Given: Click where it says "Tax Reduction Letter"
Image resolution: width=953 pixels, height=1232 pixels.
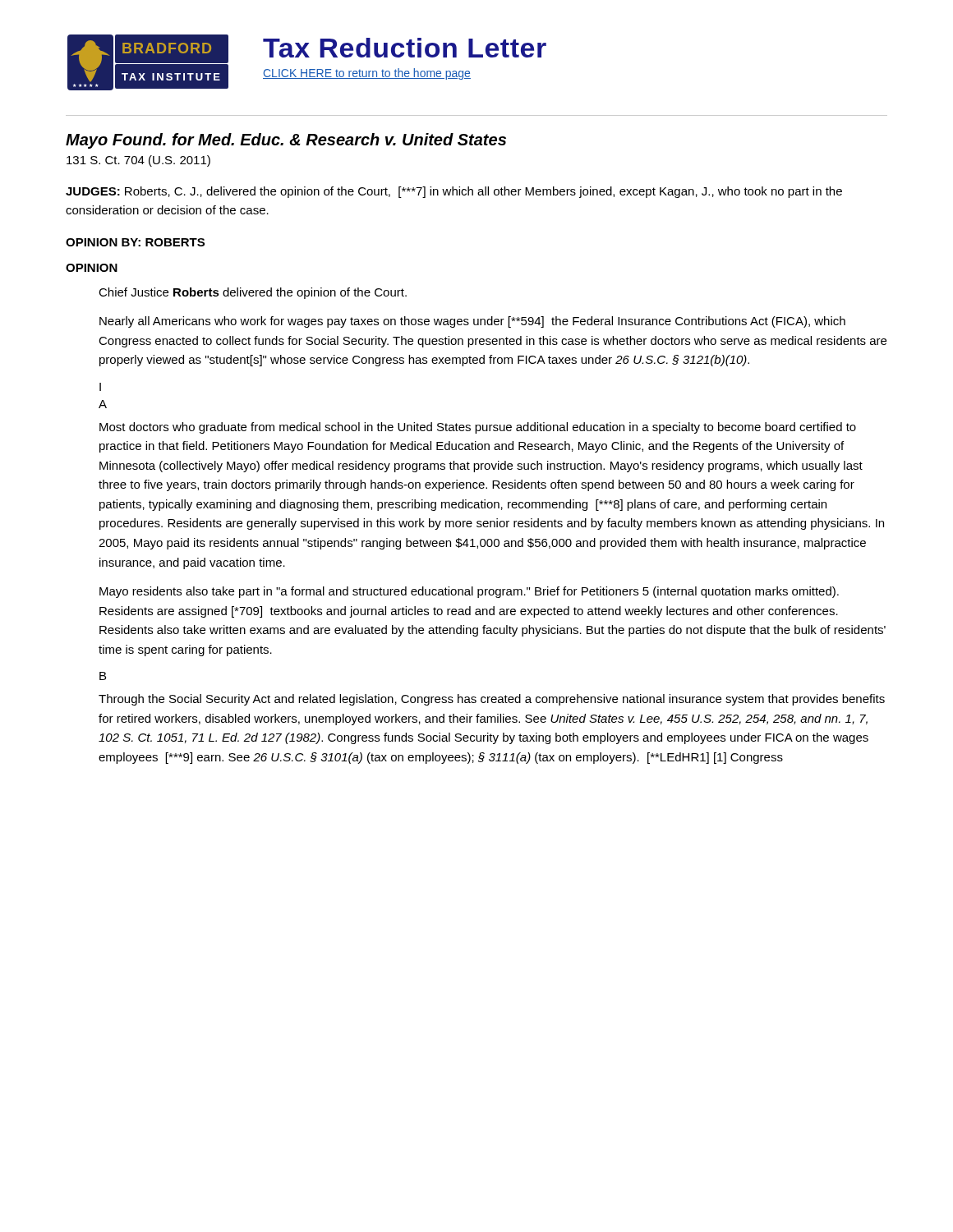Looking at the screenshot, I should (x=405, y=48).
